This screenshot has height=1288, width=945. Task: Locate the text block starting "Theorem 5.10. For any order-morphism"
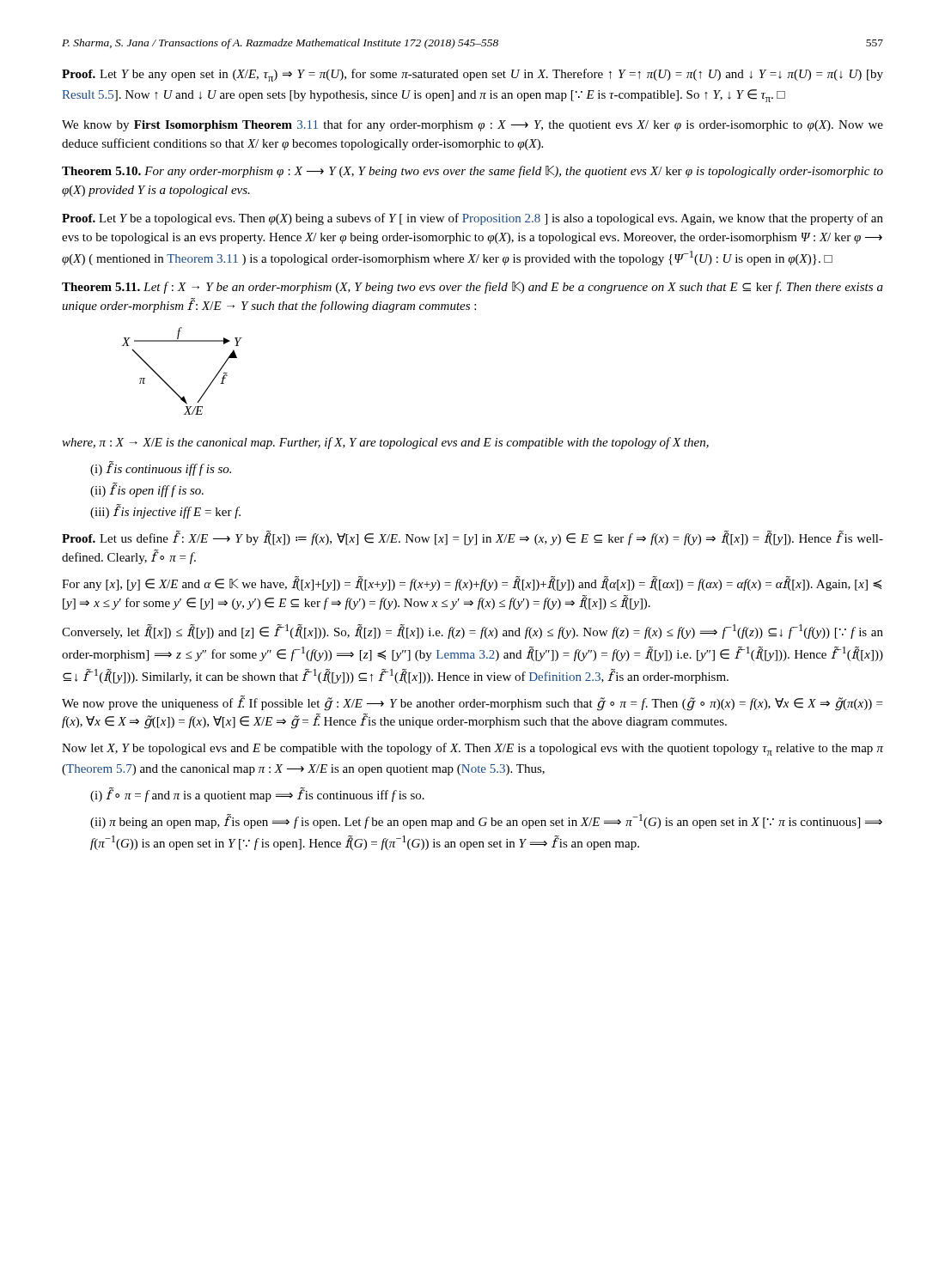coord(472,180)
